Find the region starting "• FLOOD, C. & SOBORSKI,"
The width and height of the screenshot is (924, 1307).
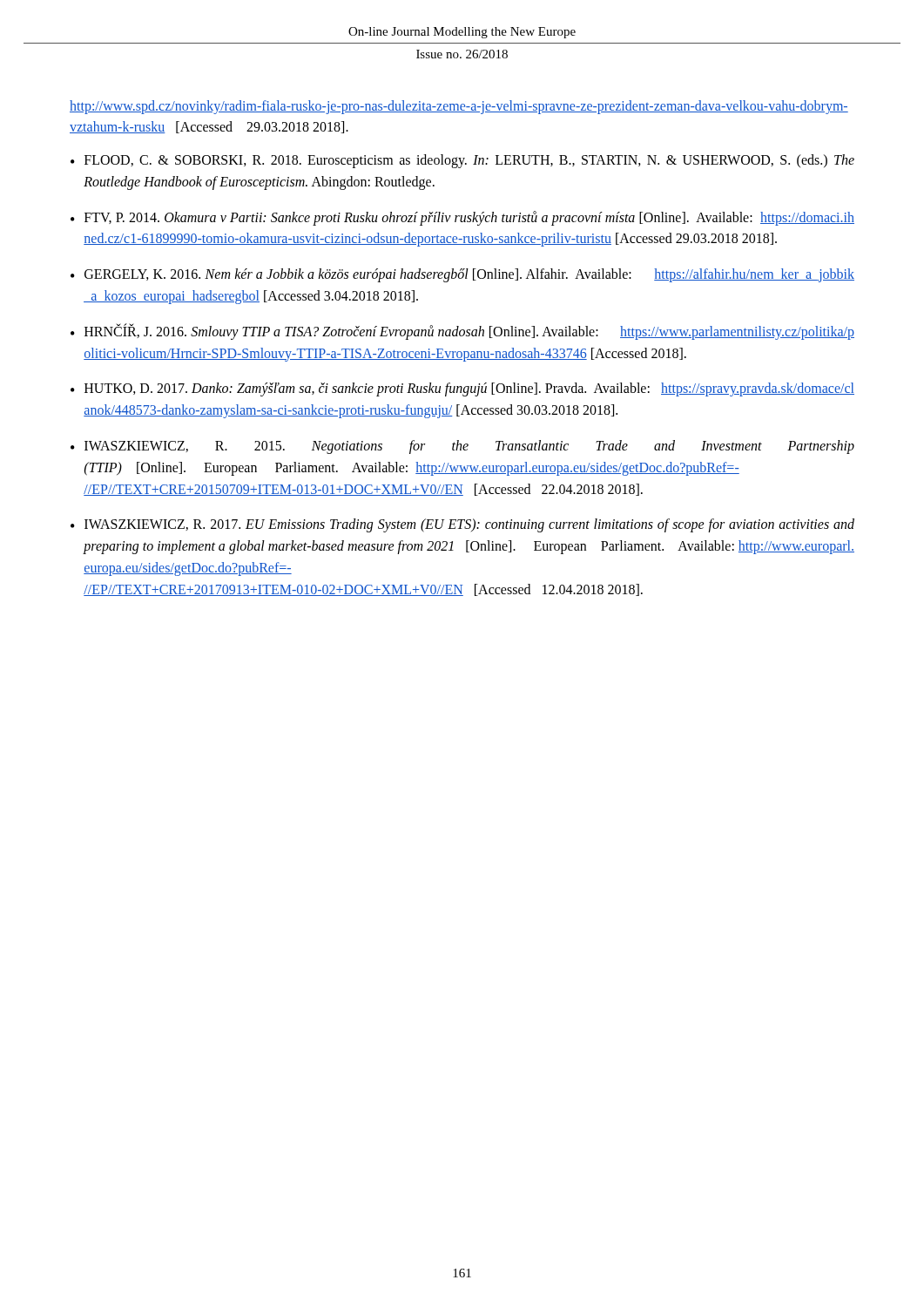coord(462,171)
